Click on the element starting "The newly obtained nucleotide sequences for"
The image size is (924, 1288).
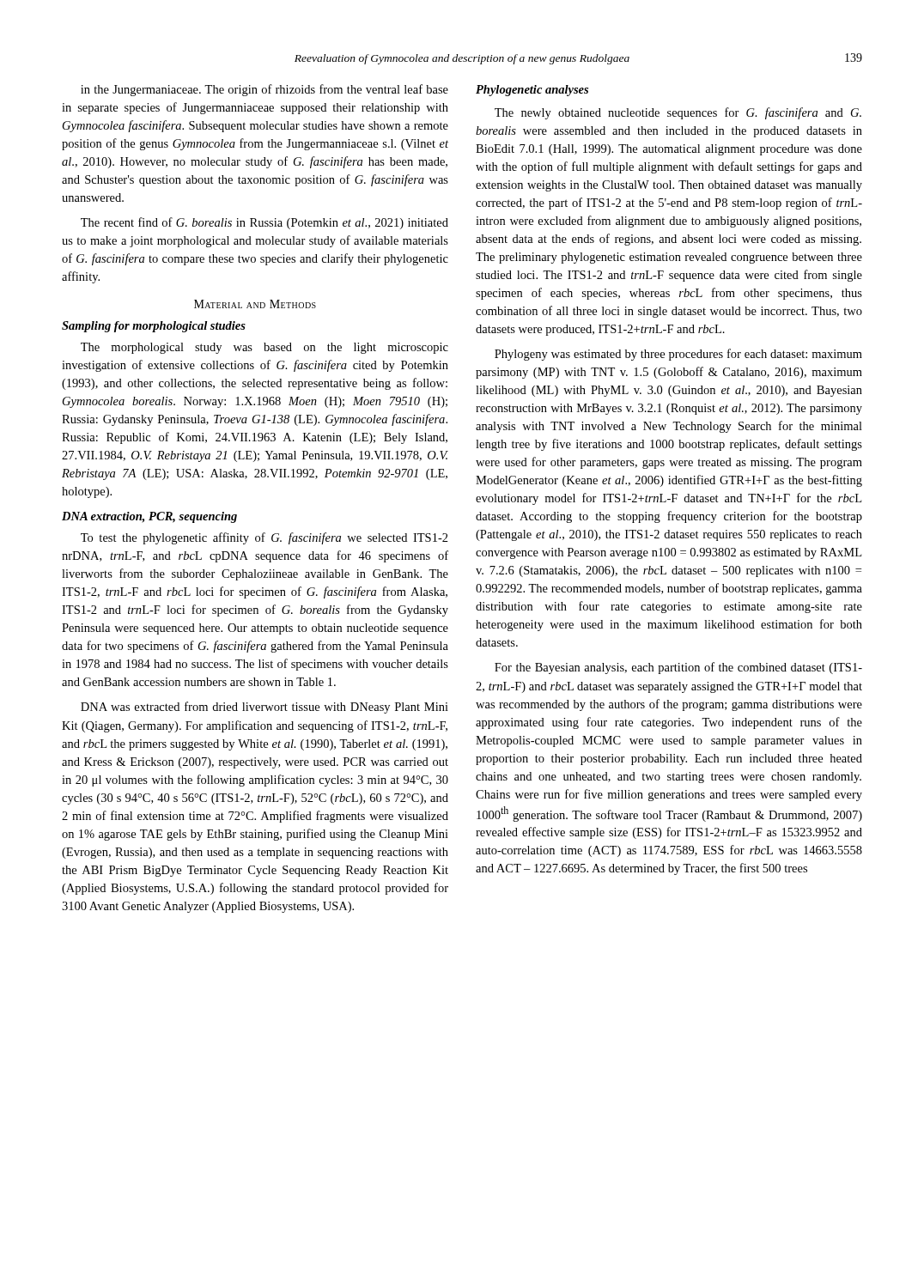[x=669, y=221]
